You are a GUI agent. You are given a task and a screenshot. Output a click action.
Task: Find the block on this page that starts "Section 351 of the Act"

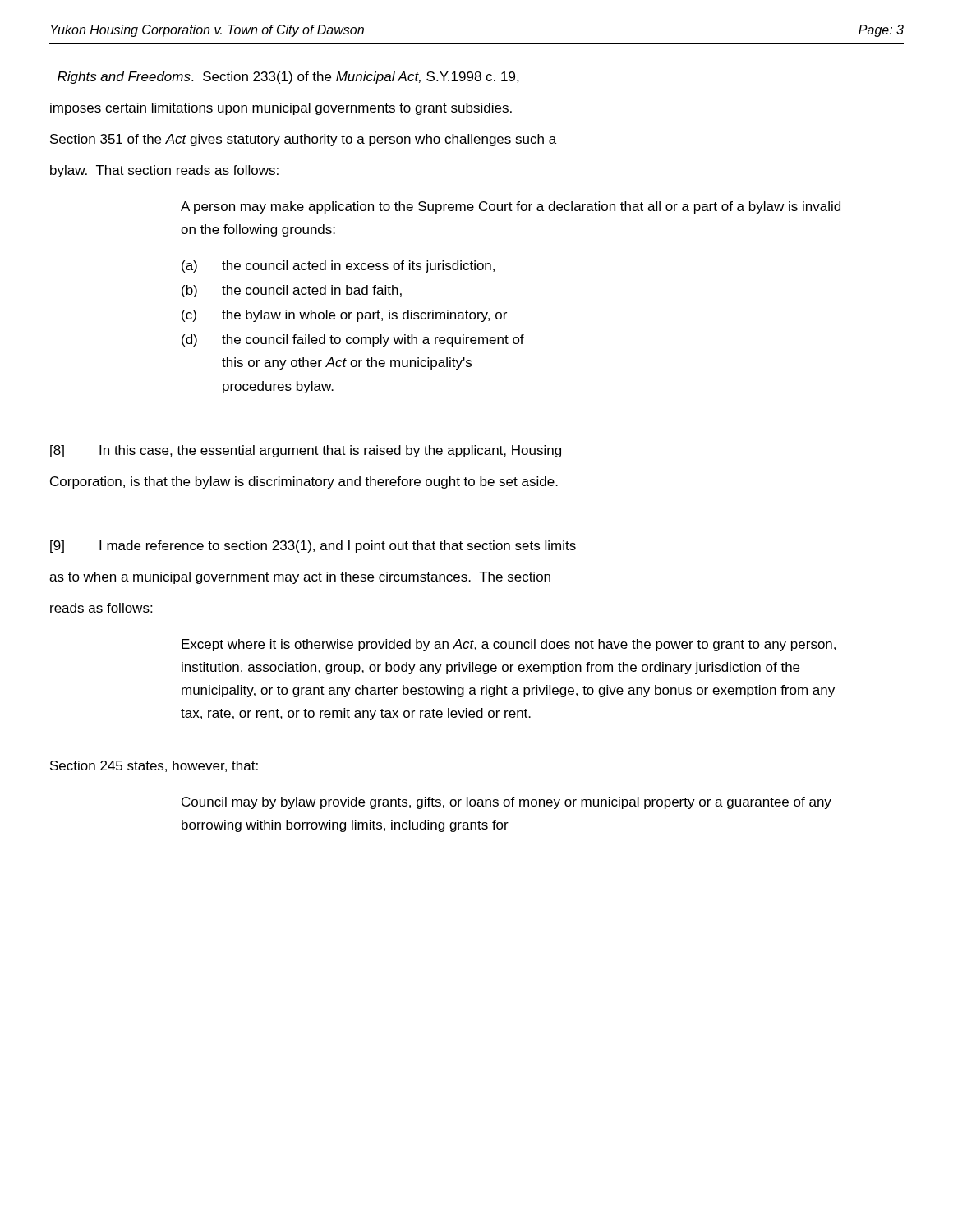303,139
